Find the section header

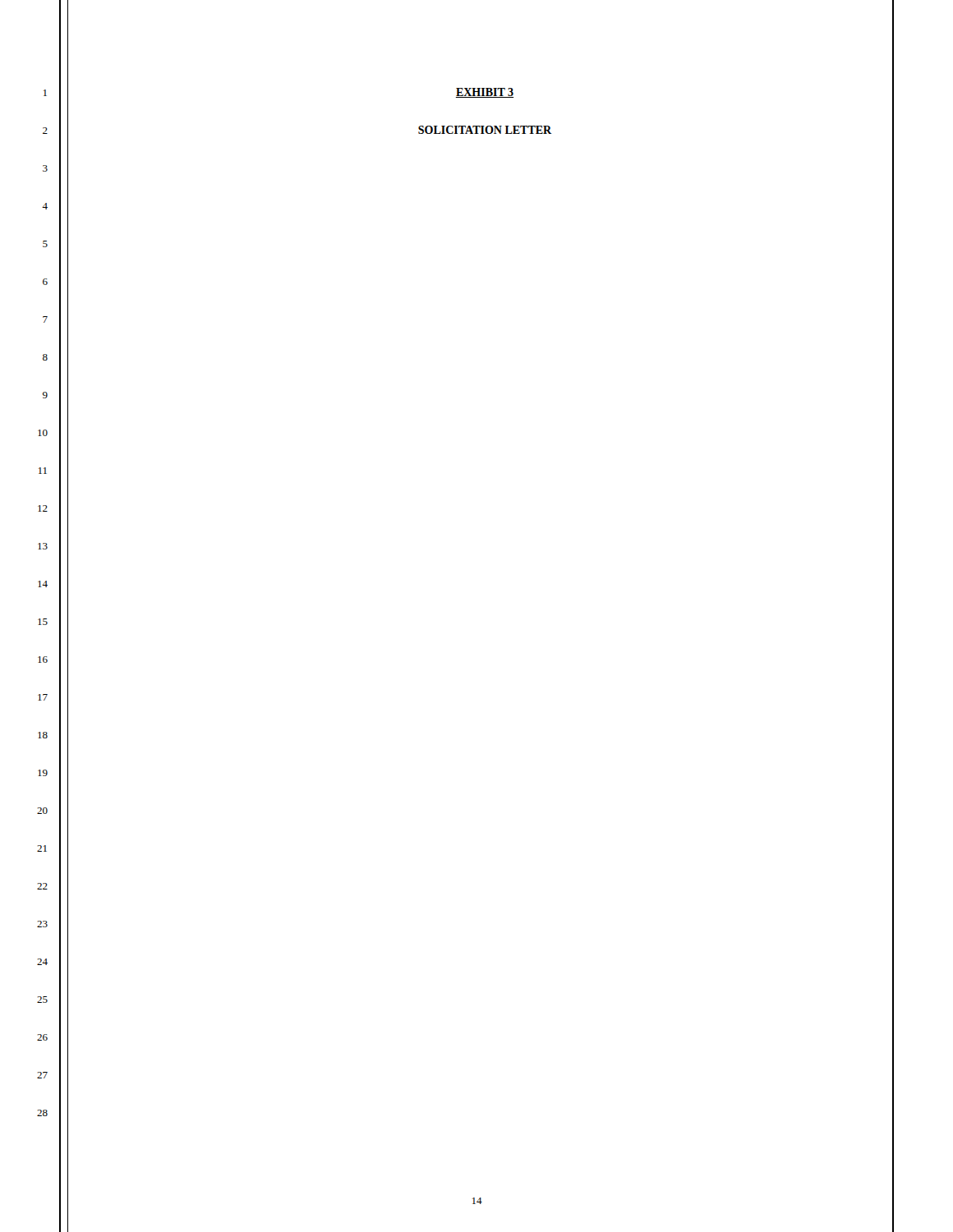pos(485,131)
